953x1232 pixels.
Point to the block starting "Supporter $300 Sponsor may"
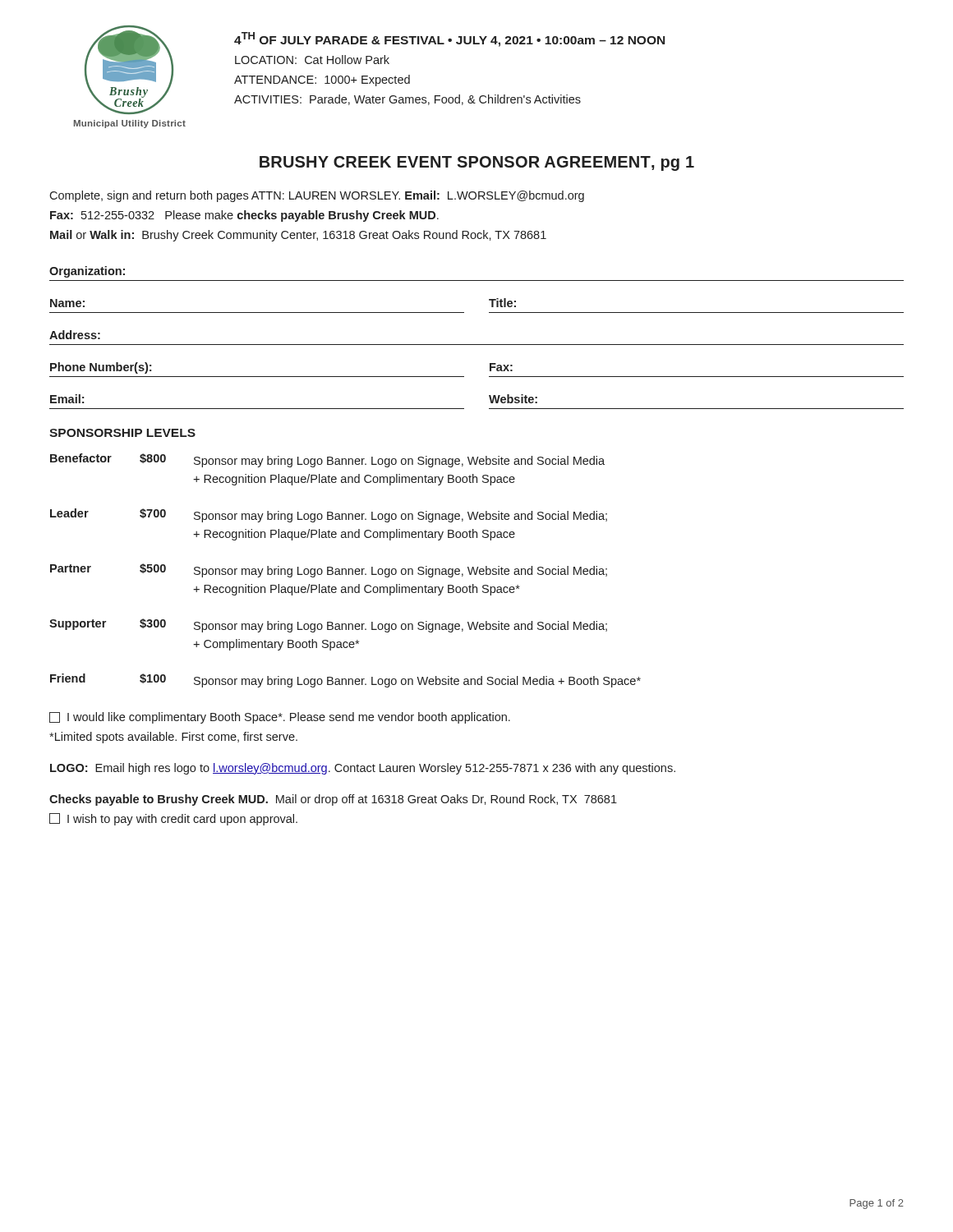click(476, 635)
